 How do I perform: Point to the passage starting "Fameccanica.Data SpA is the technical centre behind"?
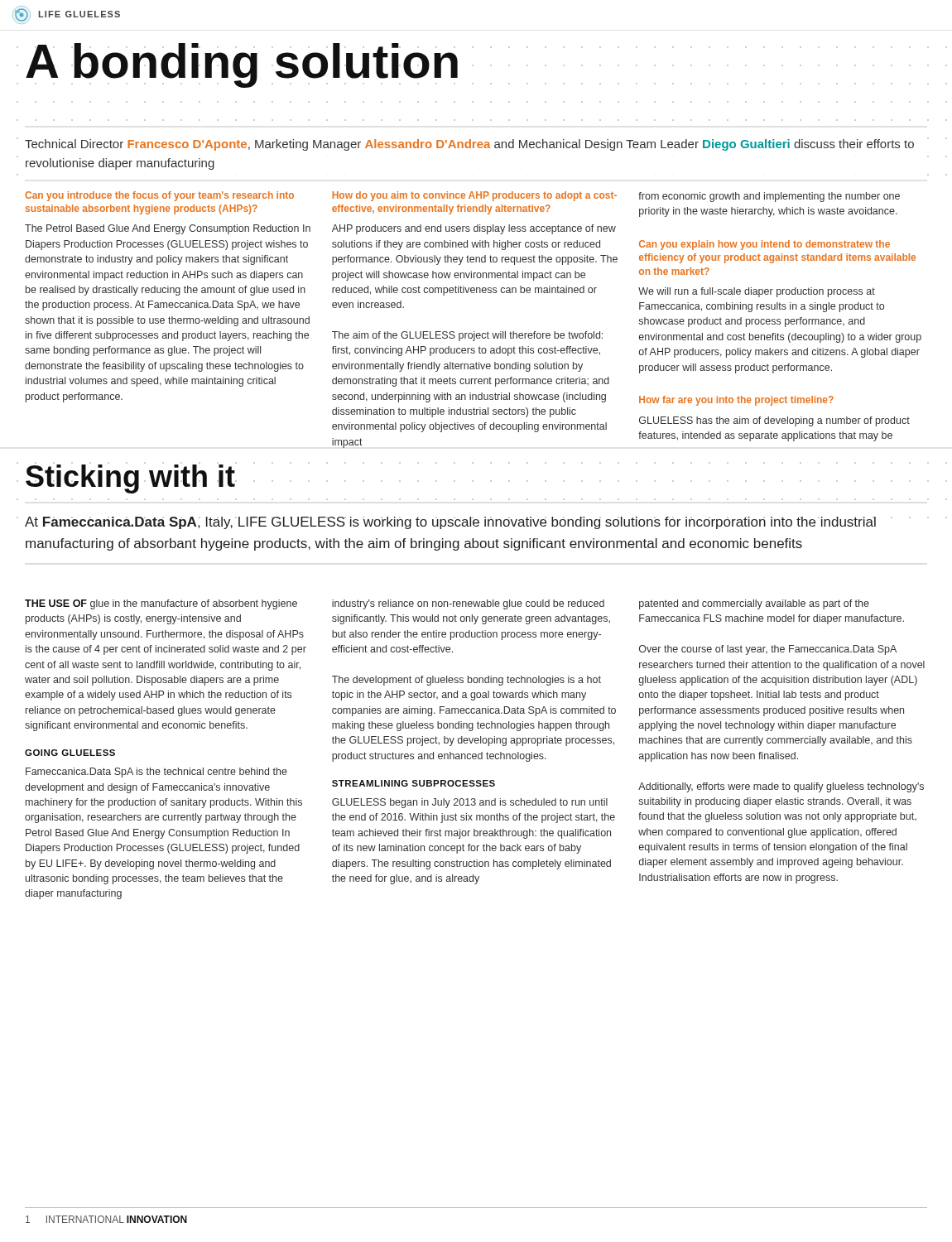point(164,833)
